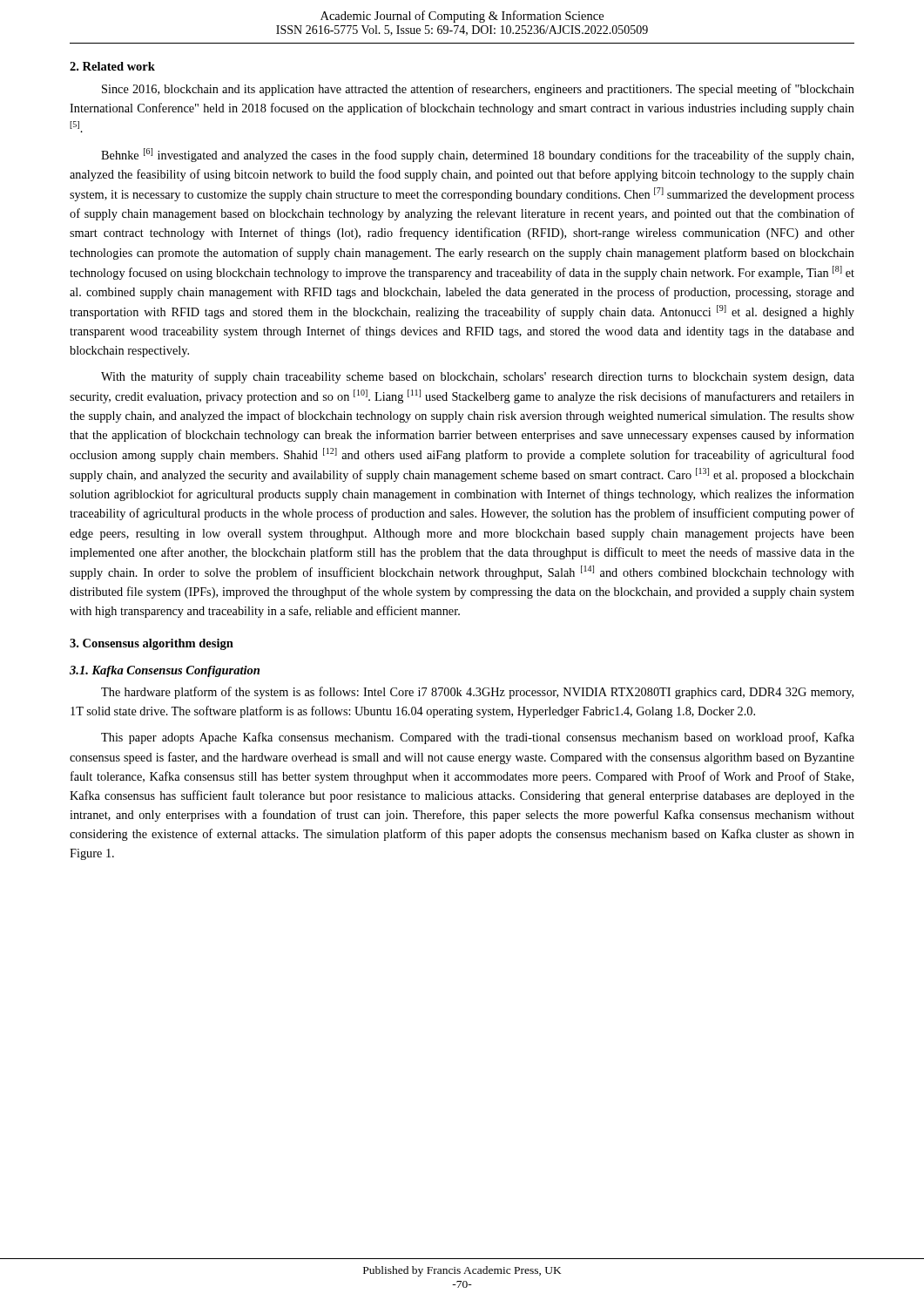Find the block on this page that starts "This paper adopts Apache Kafka consensus mechanism."

[462, 795]
